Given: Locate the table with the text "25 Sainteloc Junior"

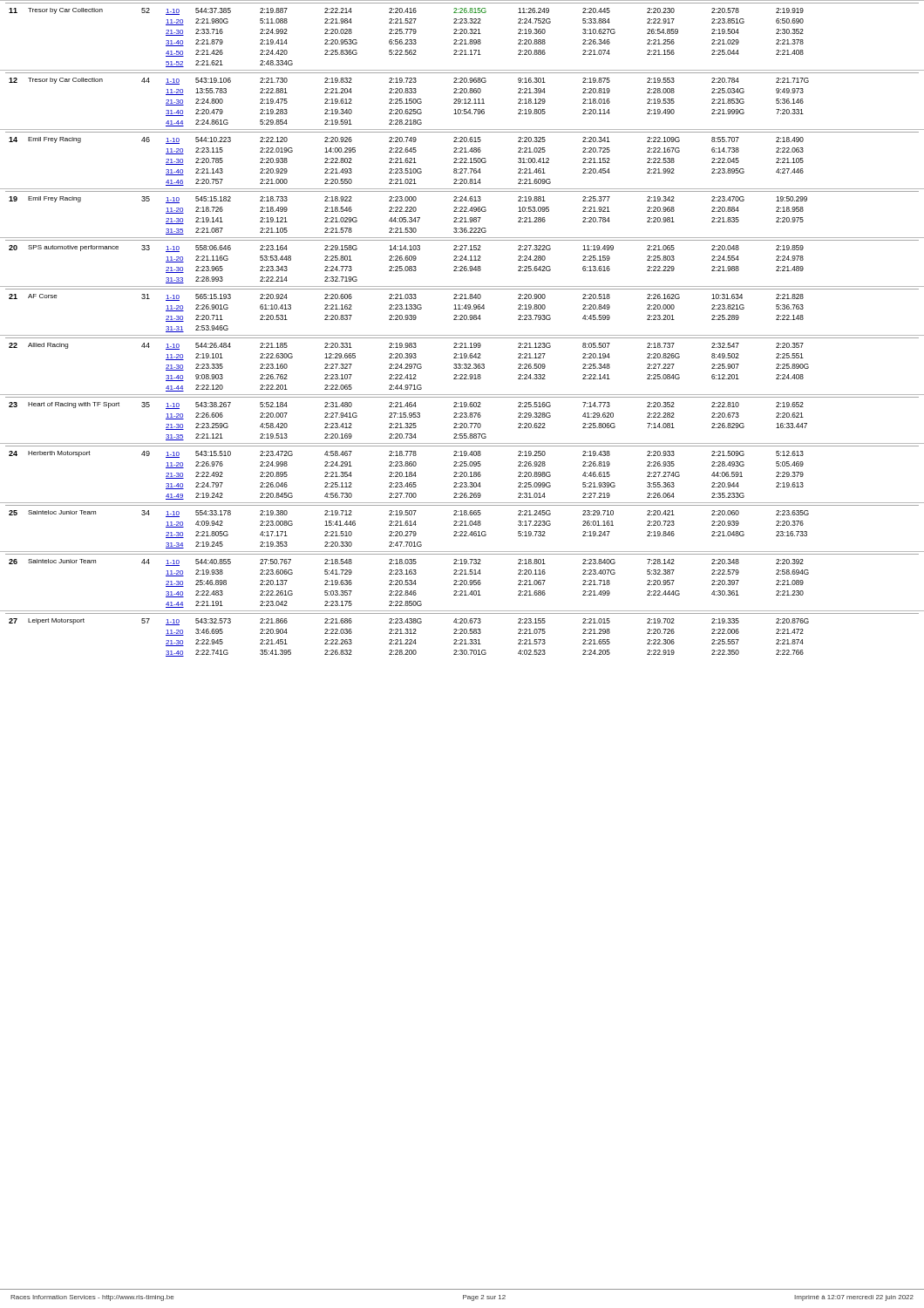Looking at the screenshot, I should pos(462,527).
